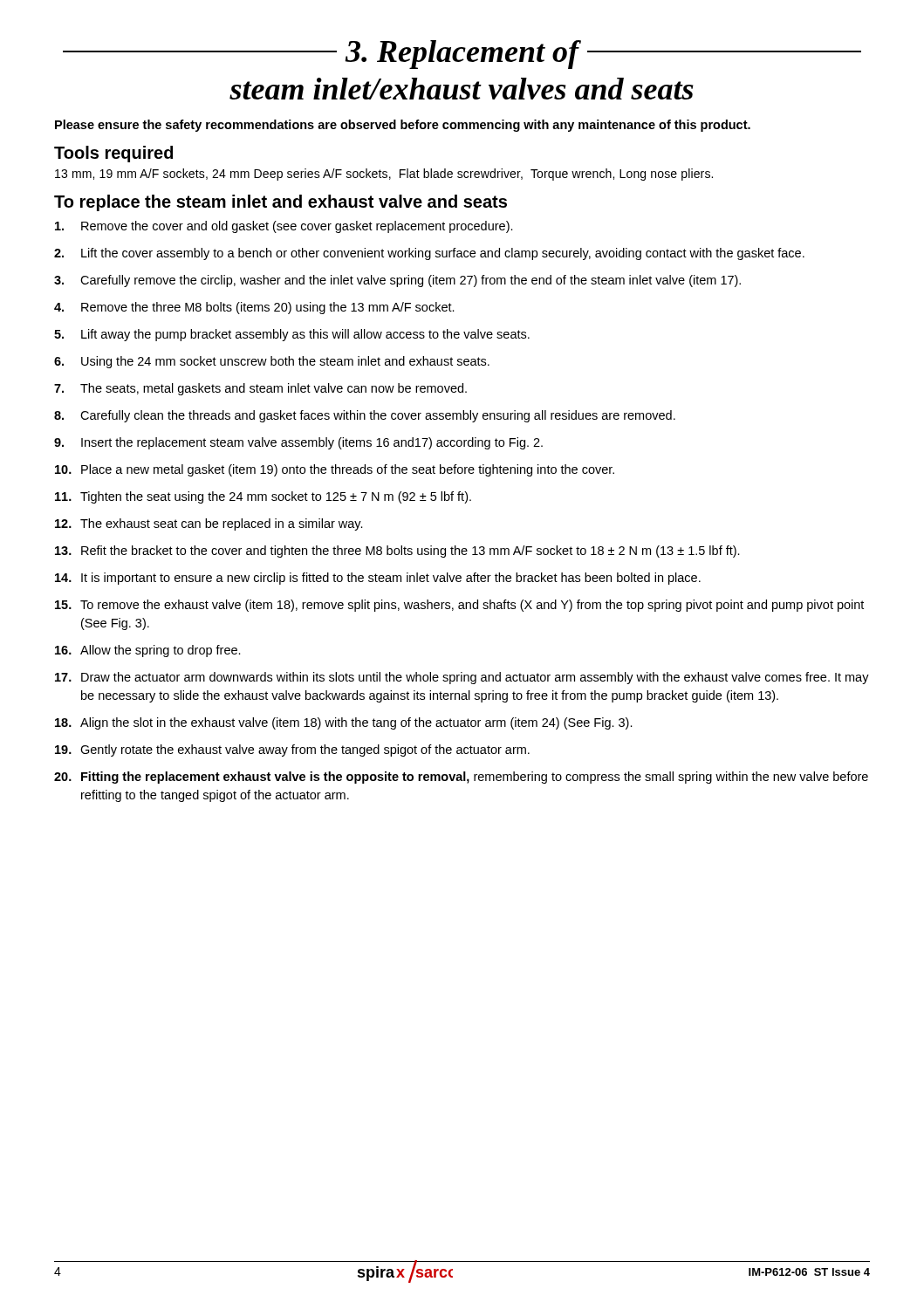
Task: Point to the passage starting "20. Fitting the replacement"
Action: pos(462,786)
